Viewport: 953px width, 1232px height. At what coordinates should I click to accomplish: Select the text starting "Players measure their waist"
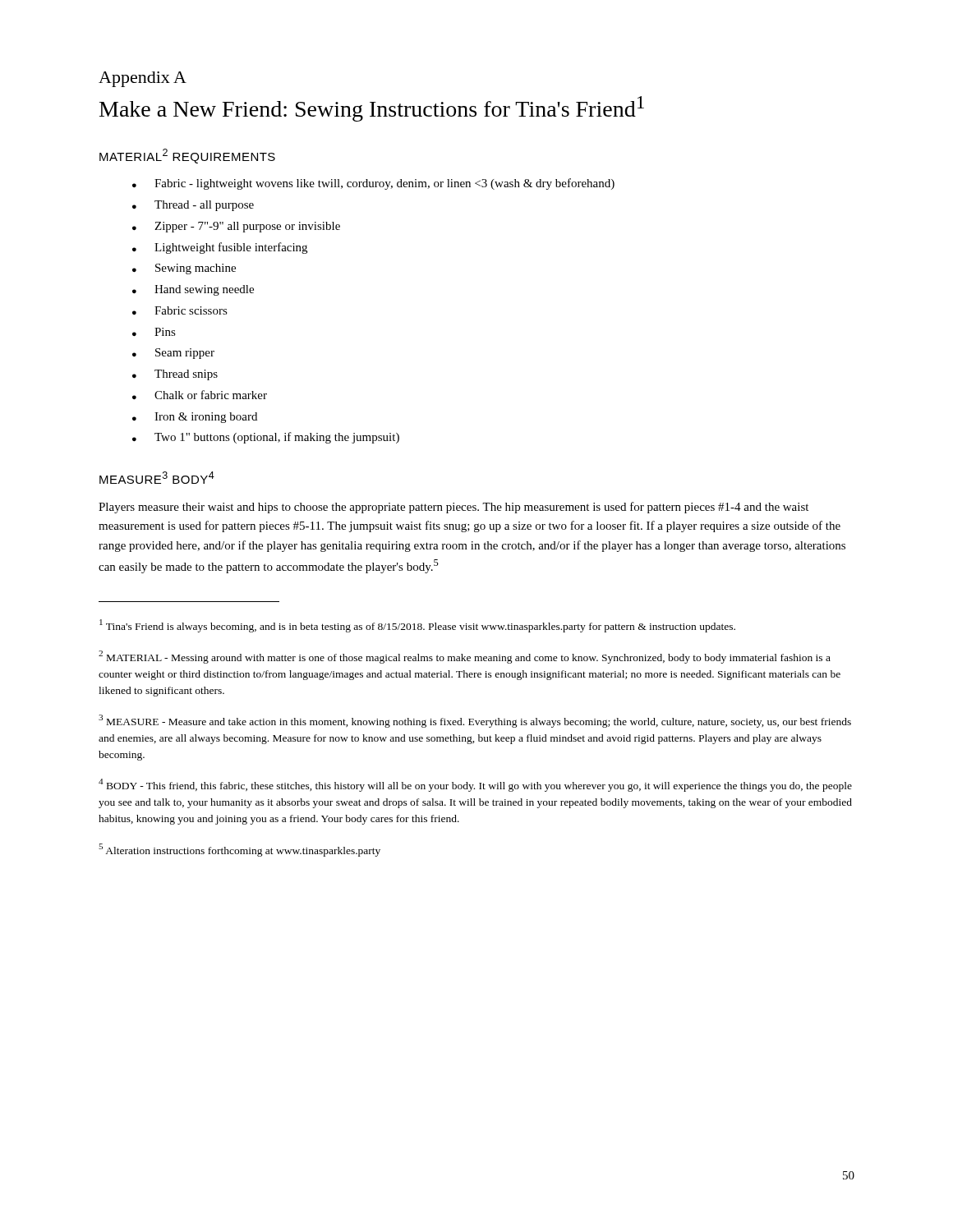472,537
